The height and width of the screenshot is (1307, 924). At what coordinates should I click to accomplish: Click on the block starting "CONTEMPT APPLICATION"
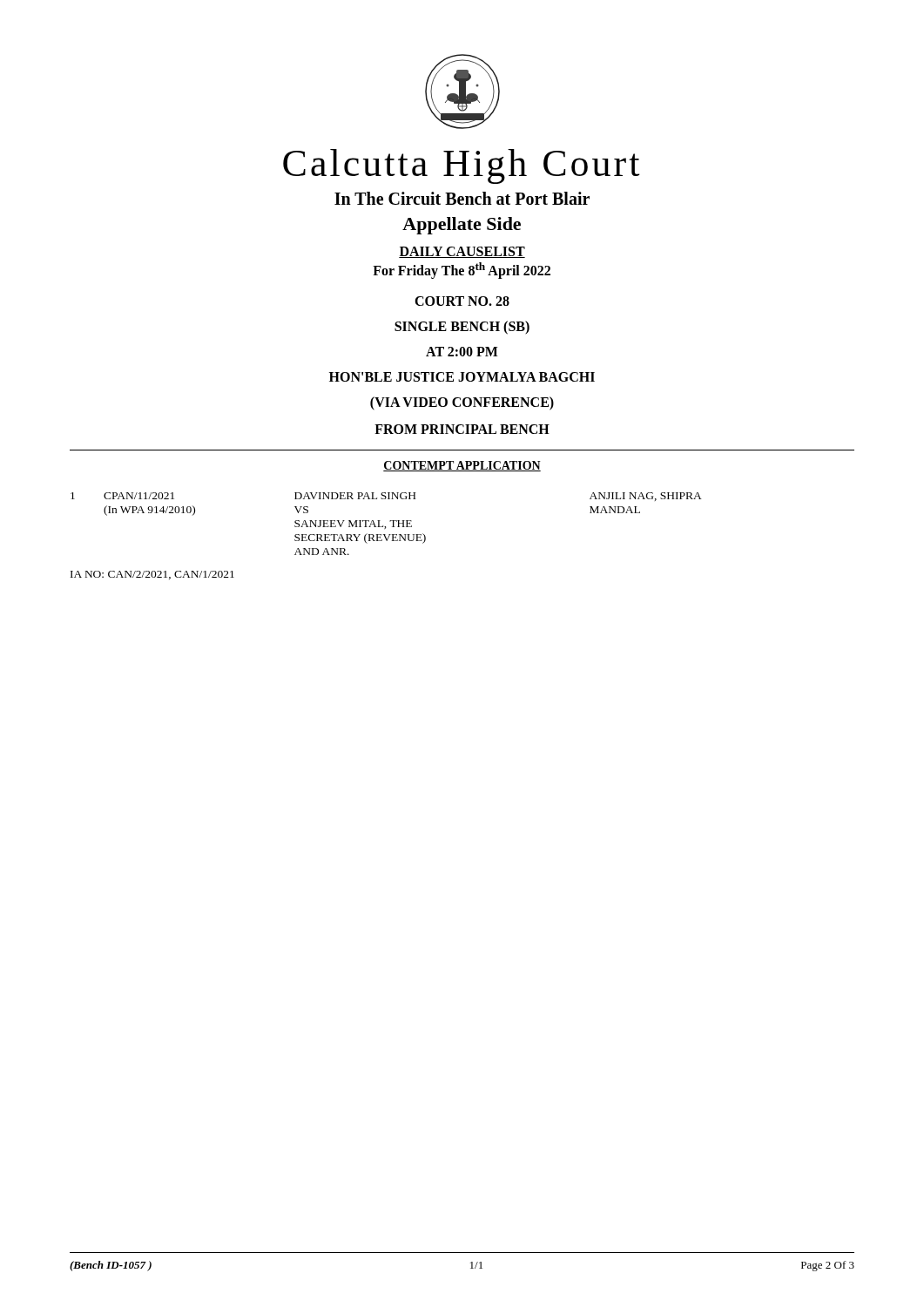[x=462, y=466]
